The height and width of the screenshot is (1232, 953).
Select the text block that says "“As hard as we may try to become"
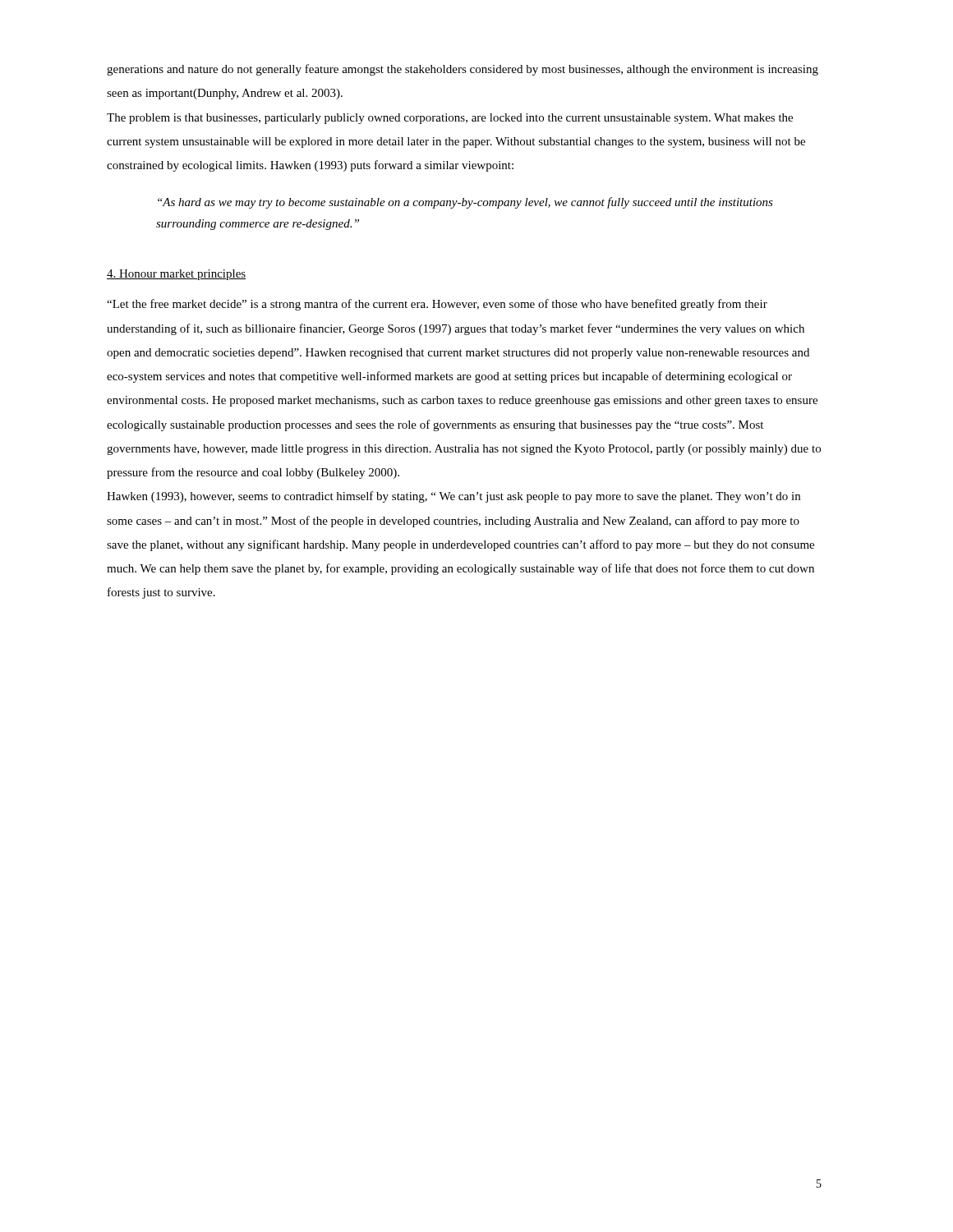[x=465, y=213]
